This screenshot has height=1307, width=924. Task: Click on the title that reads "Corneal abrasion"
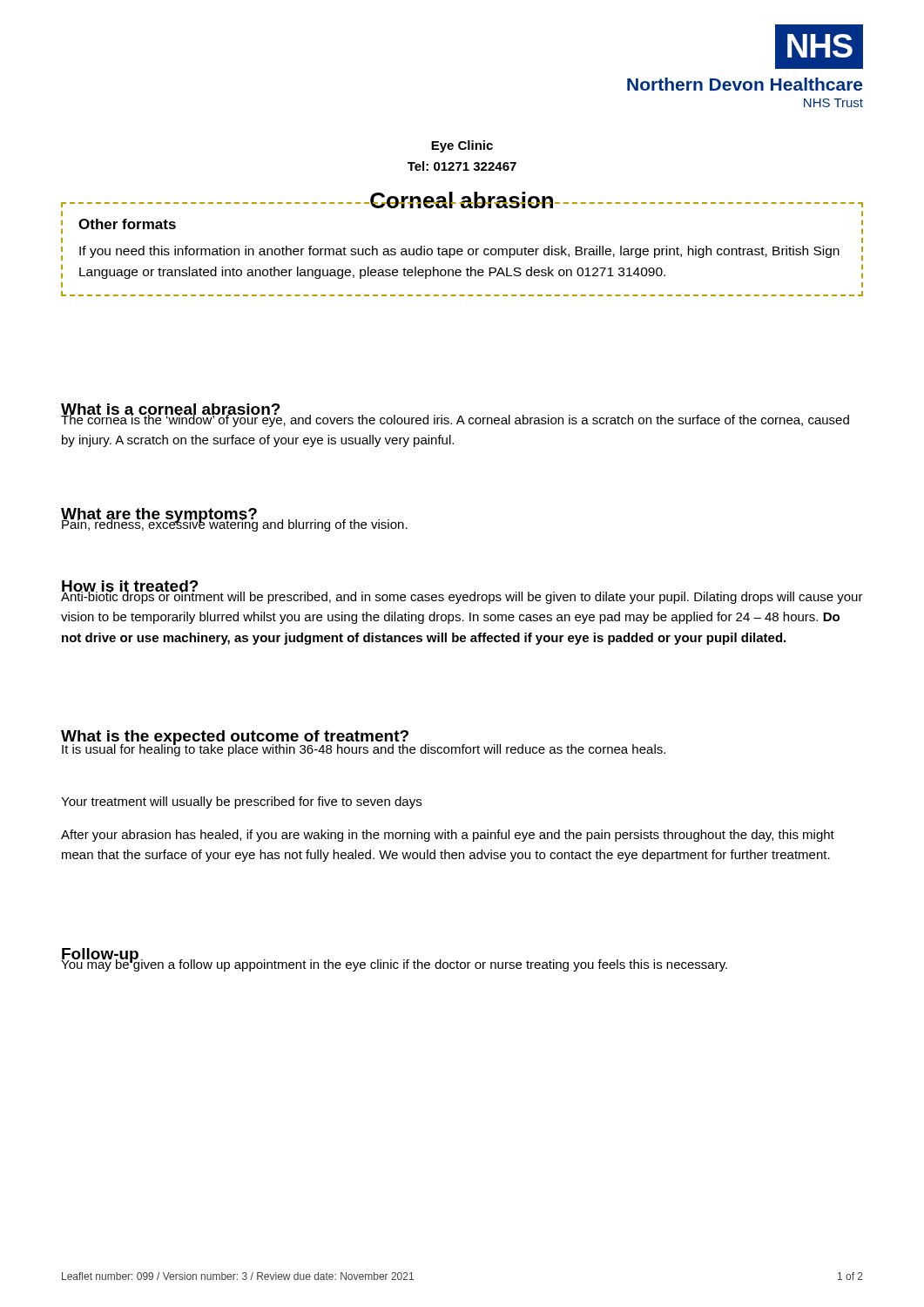tap(462, 200)
